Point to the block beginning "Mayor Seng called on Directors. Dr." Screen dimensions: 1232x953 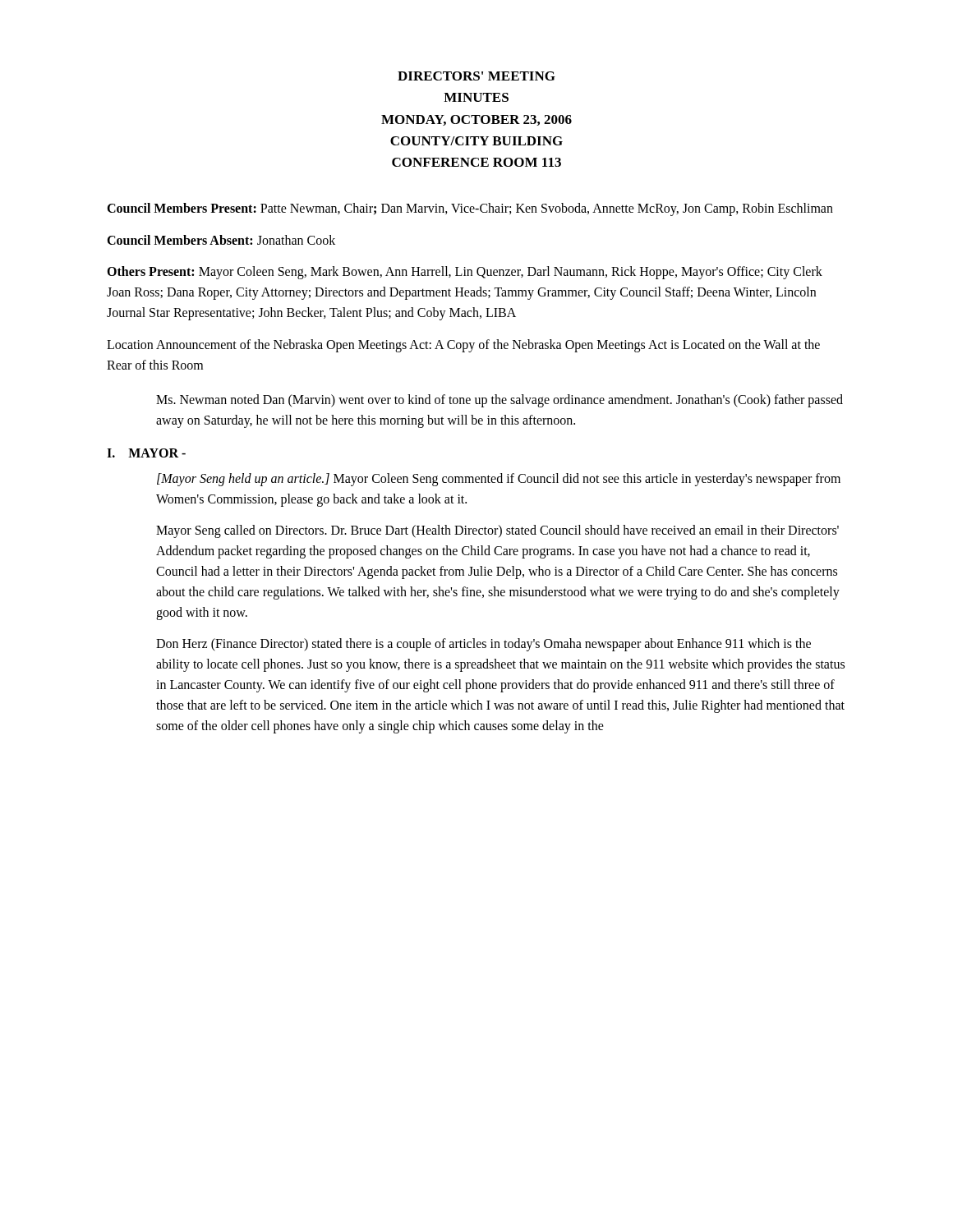click(498, 571)
